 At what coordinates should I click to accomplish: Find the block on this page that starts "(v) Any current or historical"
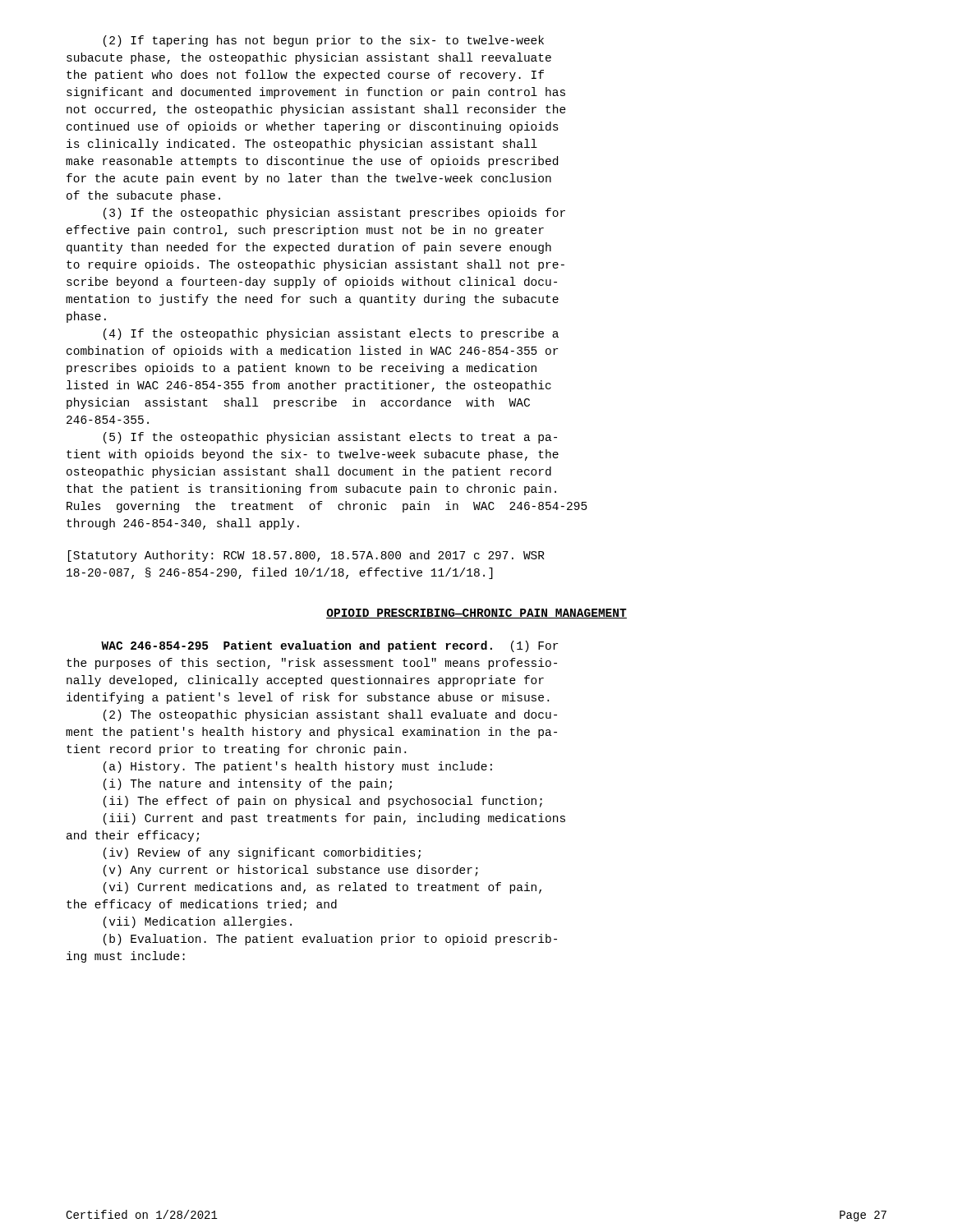273,870
